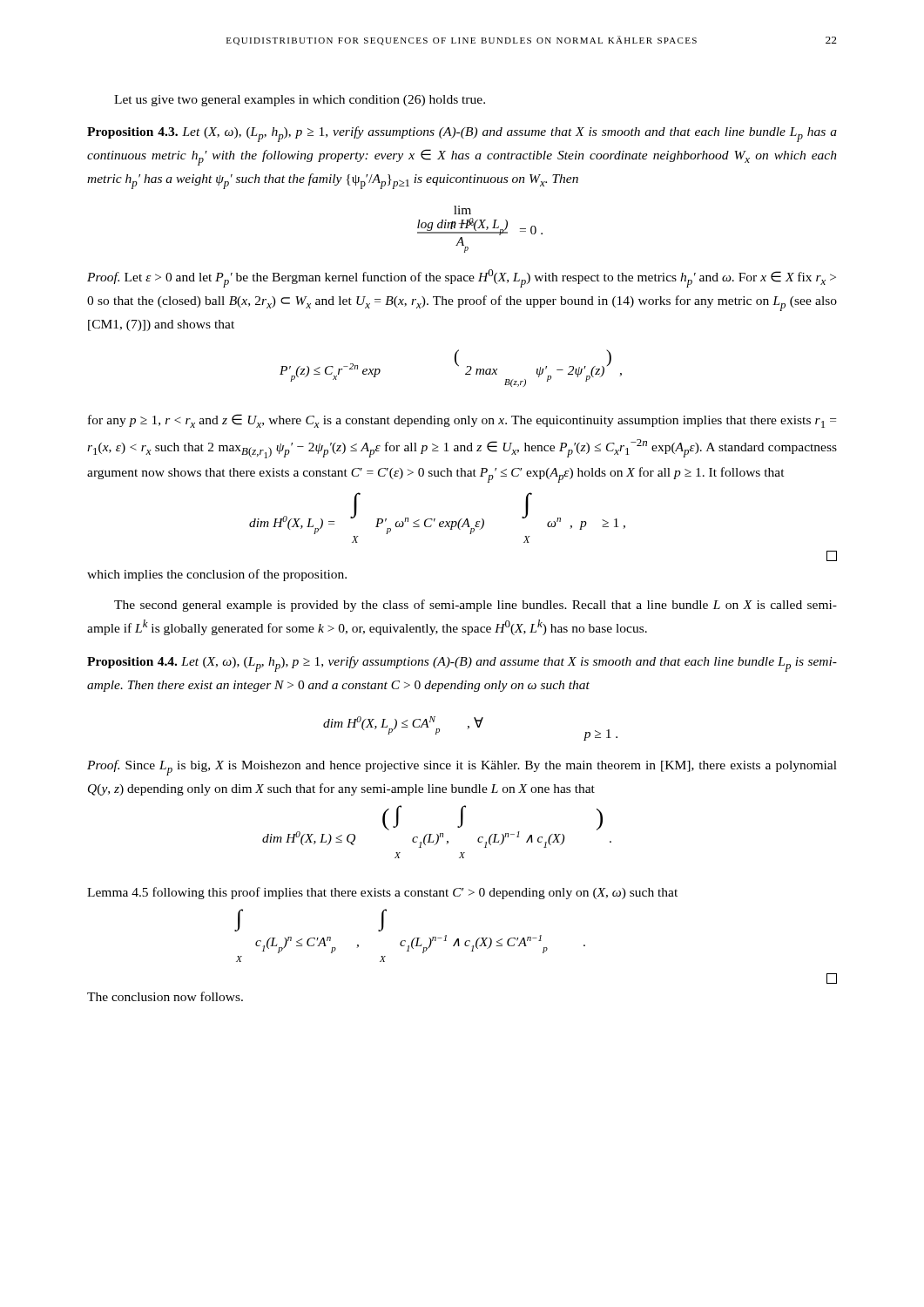The image size is (924, 1307).
Task: Select the text block starting "The second general example is provided by the"
Action: 462,617
